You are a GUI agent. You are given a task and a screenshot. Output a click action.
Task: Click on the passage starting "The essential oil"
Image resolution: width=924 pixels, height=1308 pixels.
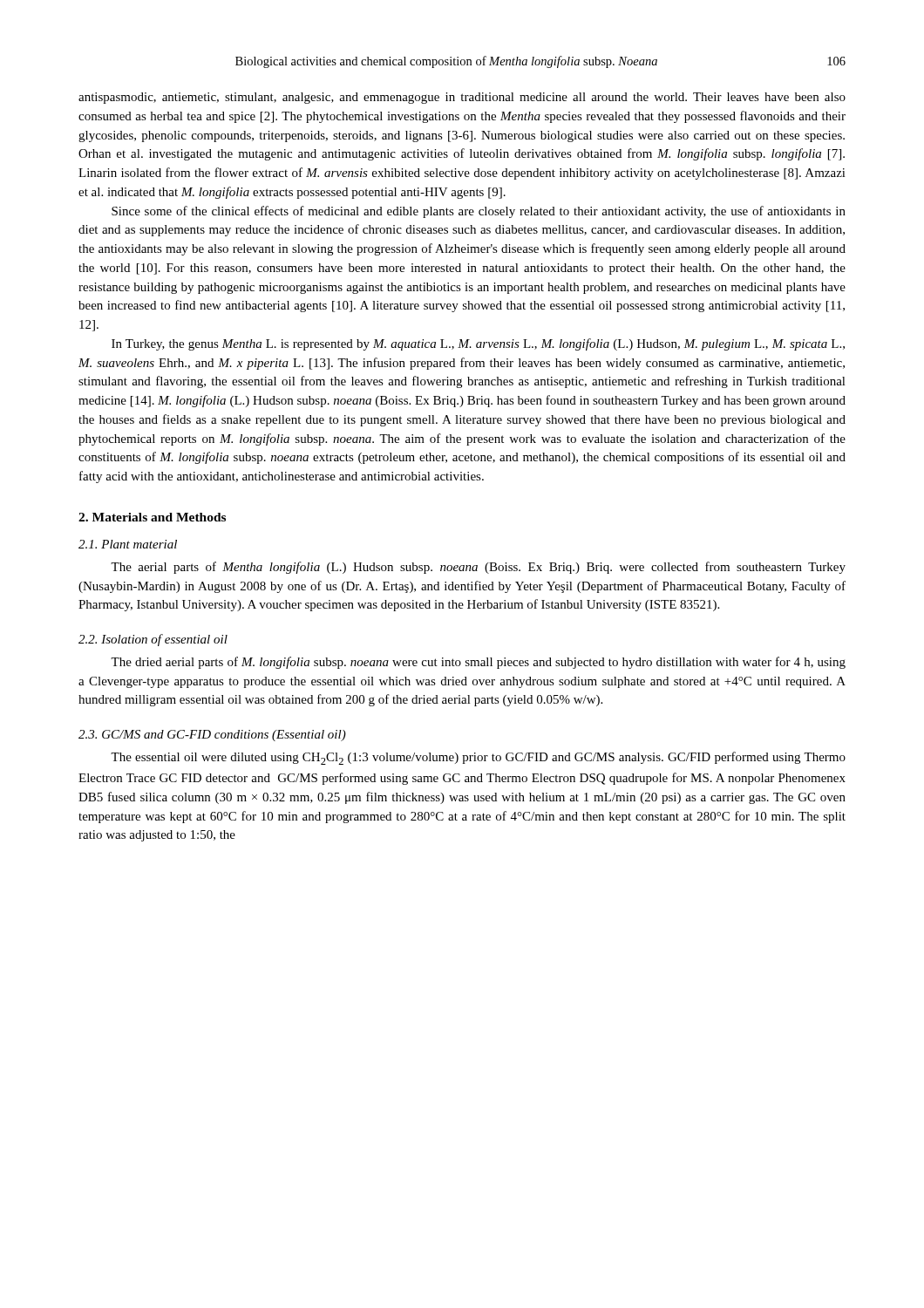[x=462, y=797]
